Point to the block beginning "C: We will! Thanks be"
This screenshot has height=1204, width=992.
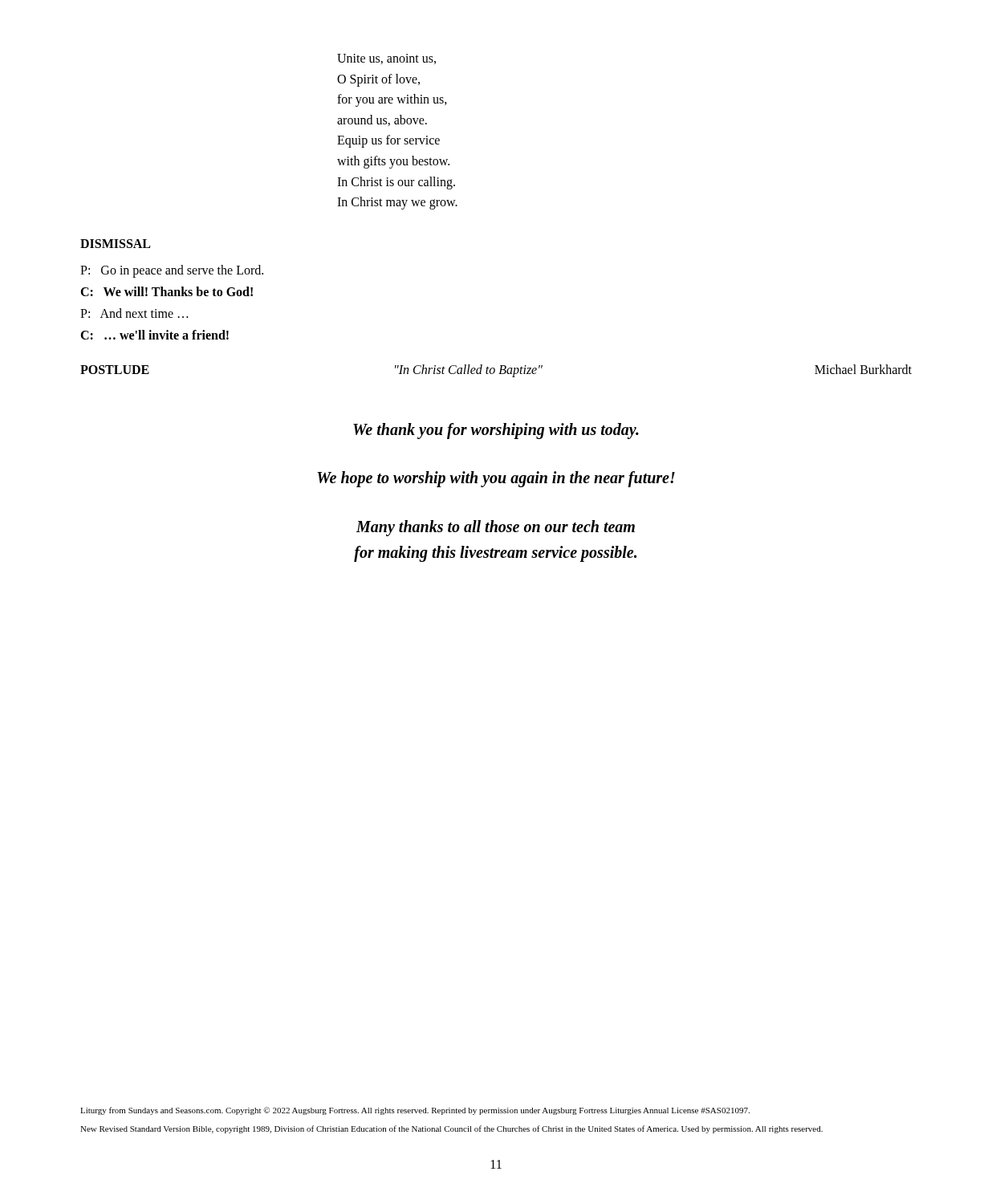(x=167, y=292)
